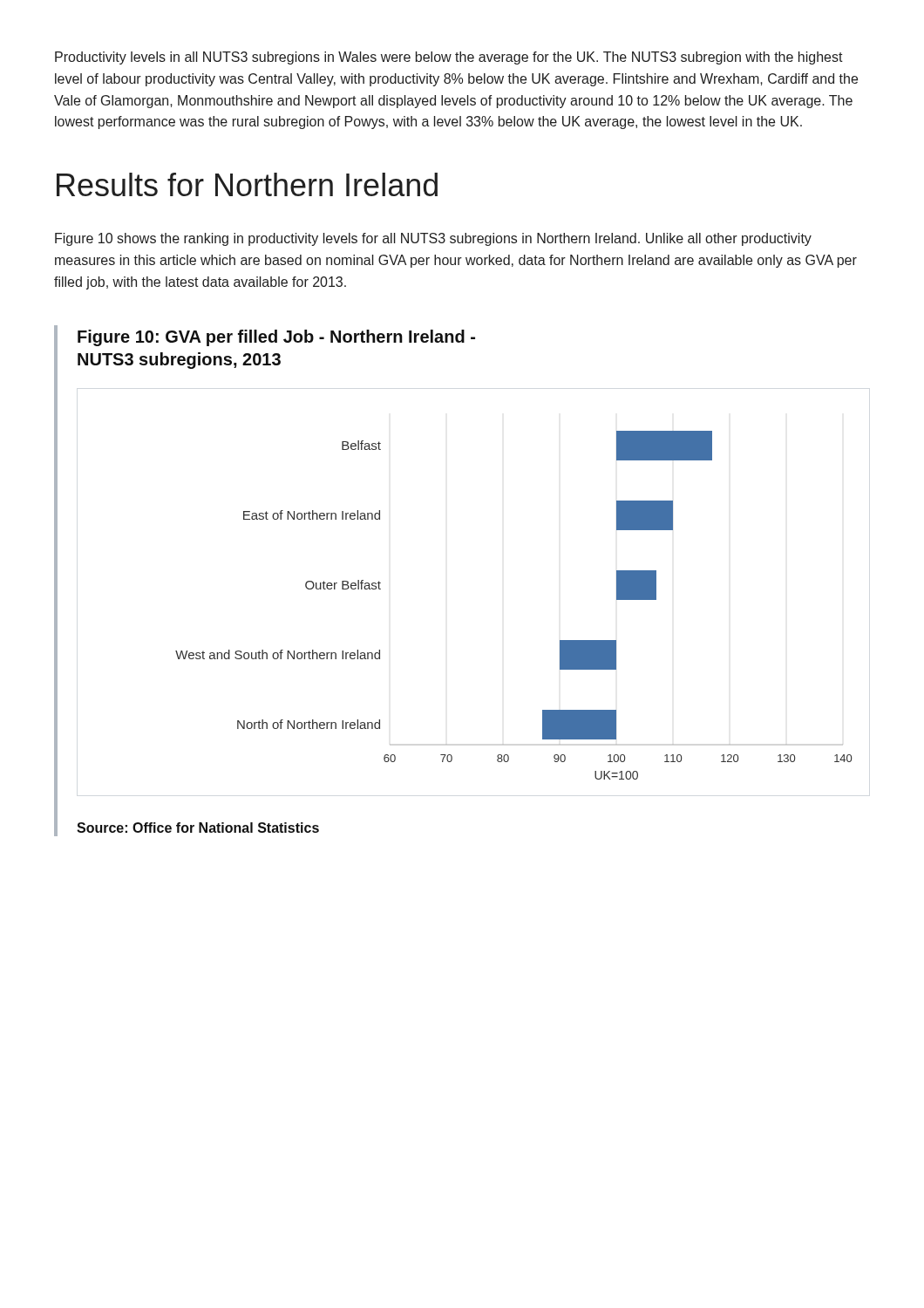Select a bar chart

473,592
